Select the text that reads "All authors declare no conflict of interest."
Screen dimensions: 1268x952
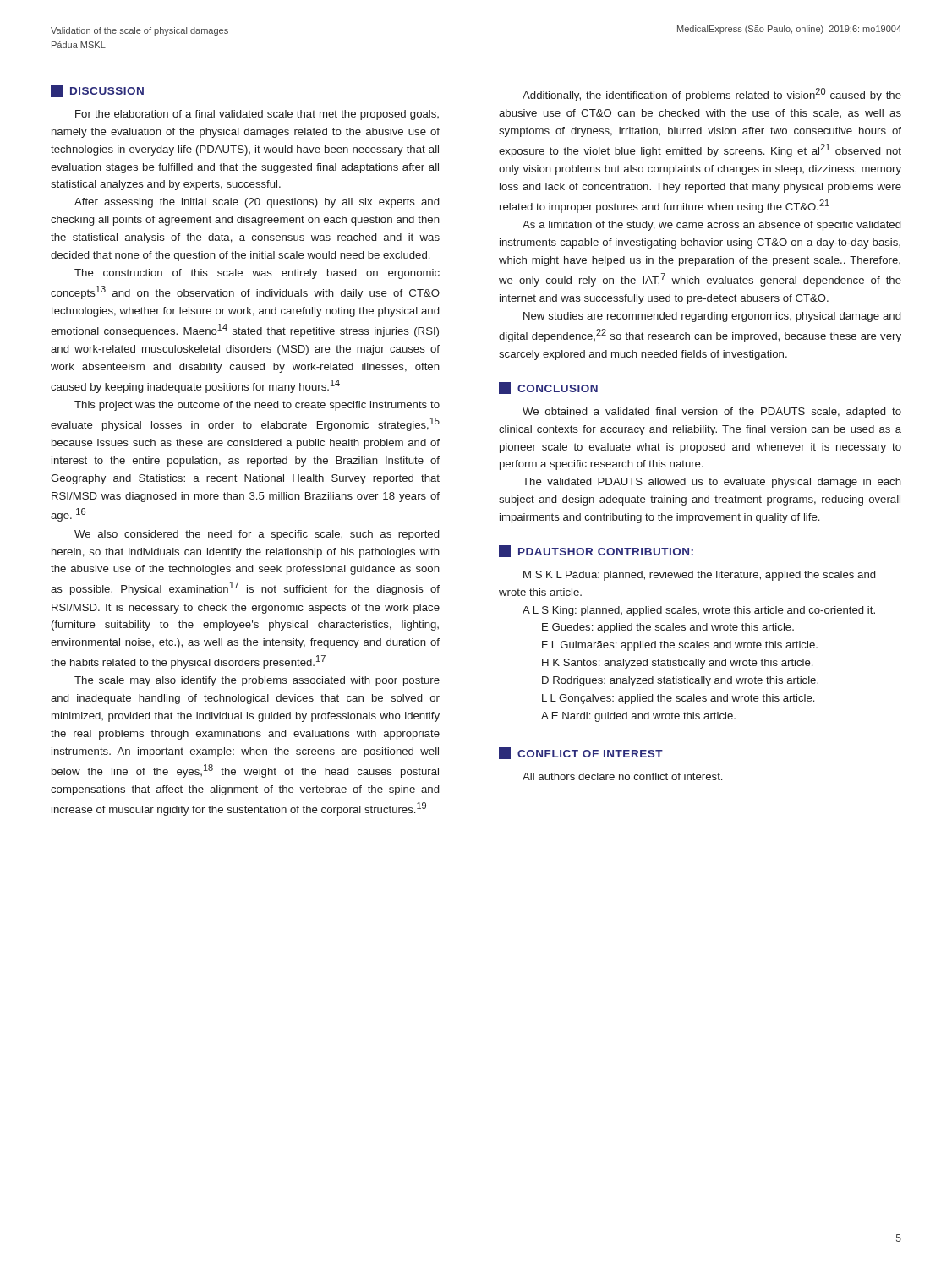(700, 777)
